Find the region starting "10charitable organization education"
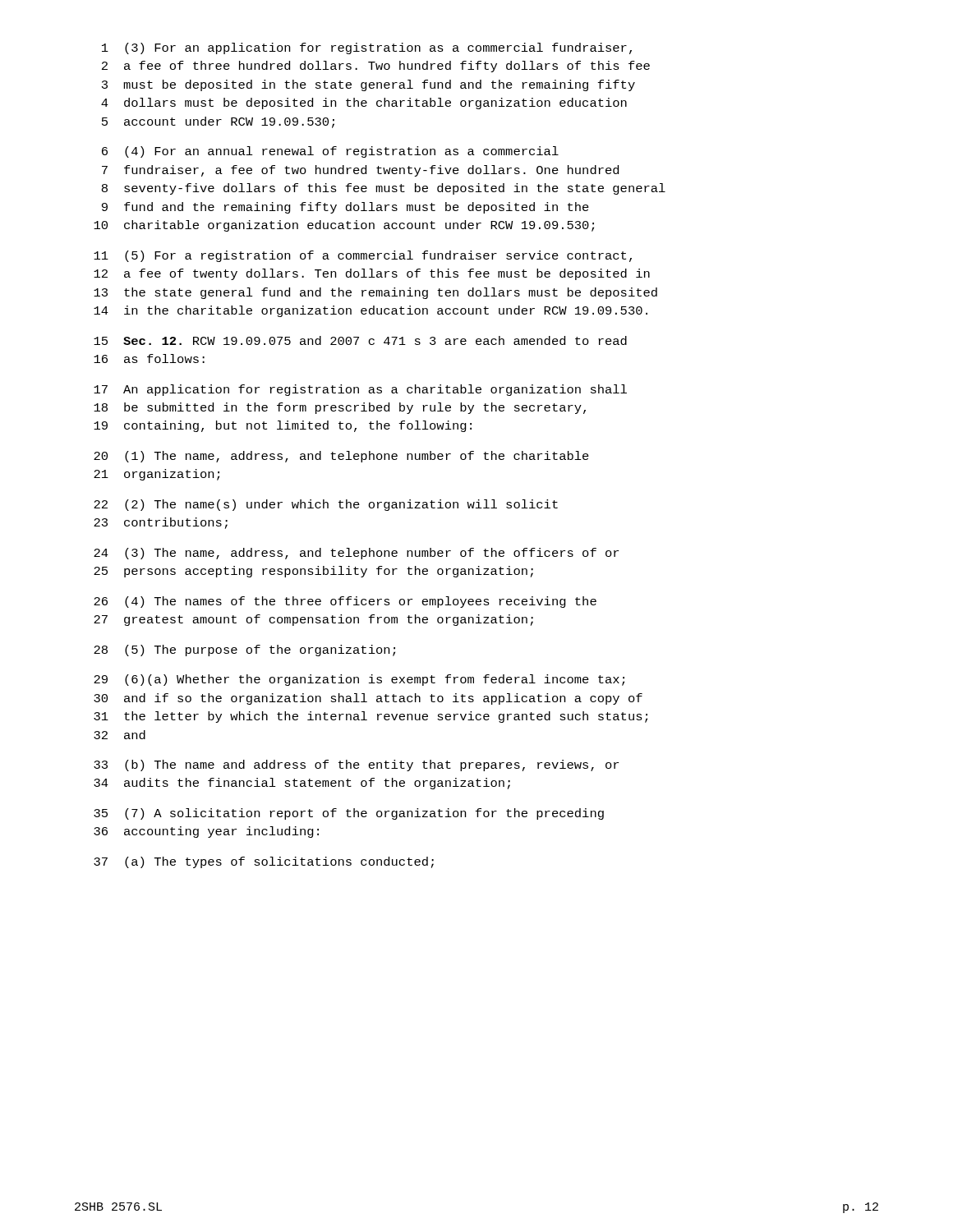 coord(476,226)
